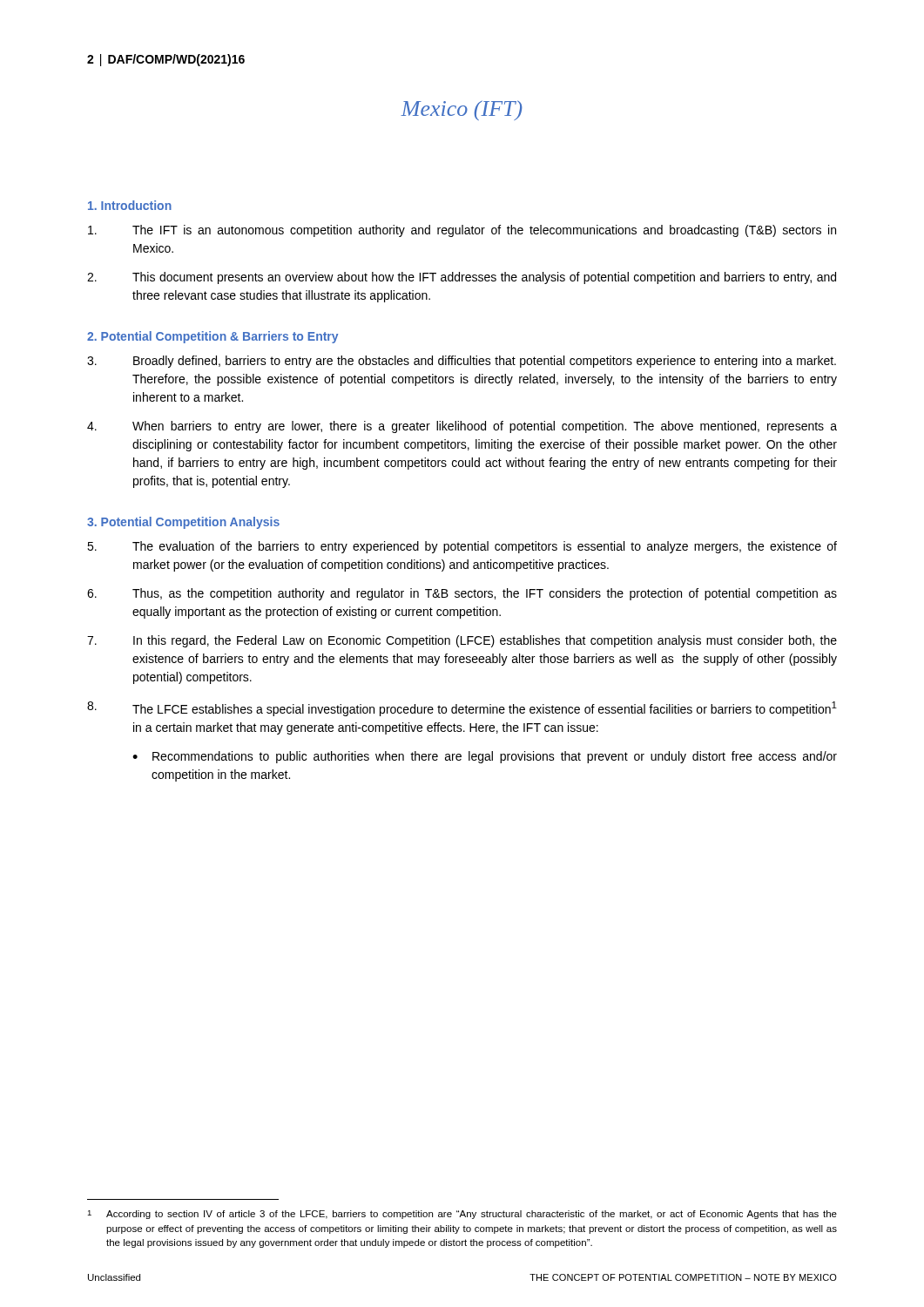Navigate to the passage starting "This document presents an overview about how the"
This screenshot has height=1307, width=924.
coord(462,287)
